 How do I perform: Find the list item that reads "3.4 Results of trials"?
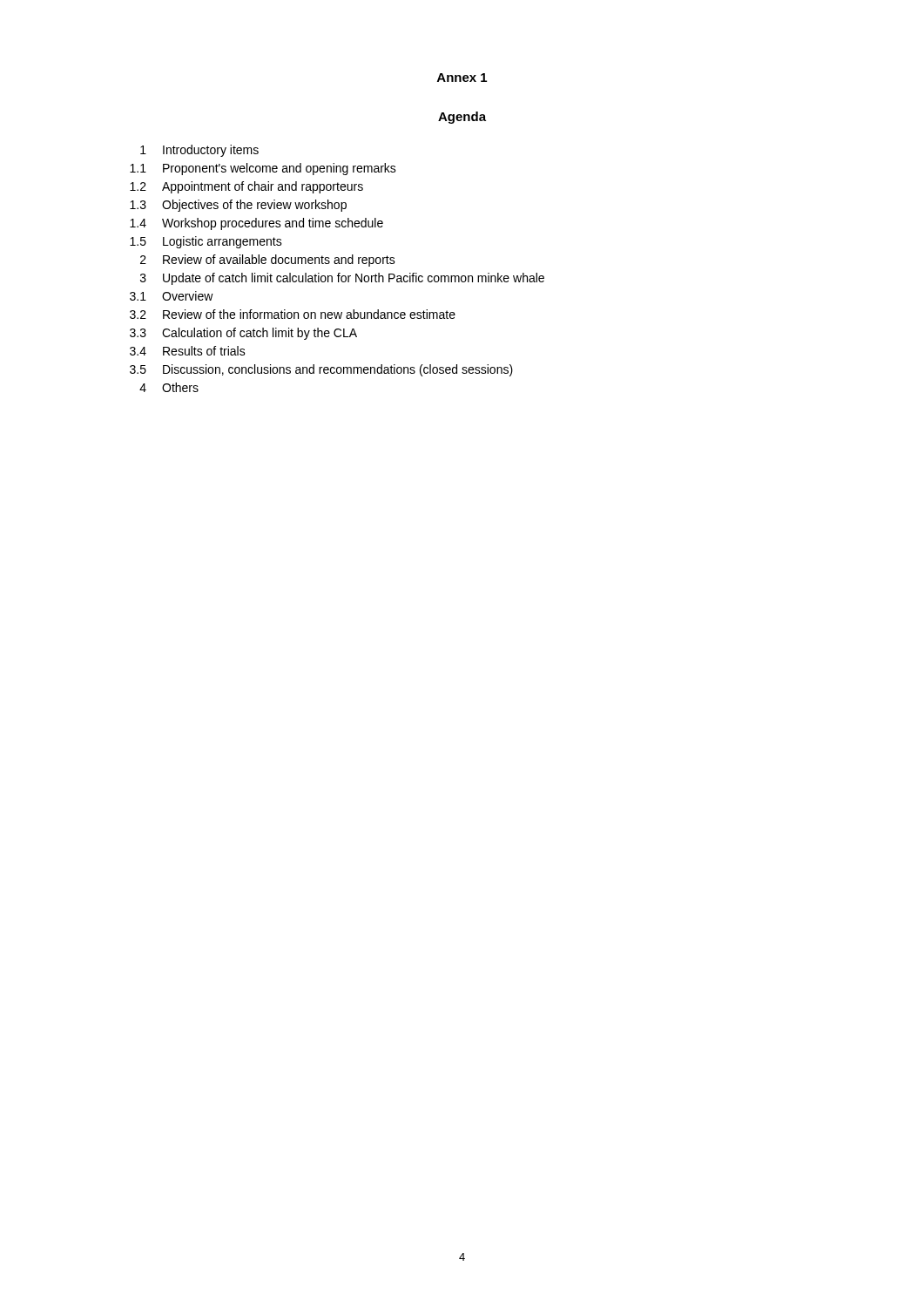coord(188,351)
